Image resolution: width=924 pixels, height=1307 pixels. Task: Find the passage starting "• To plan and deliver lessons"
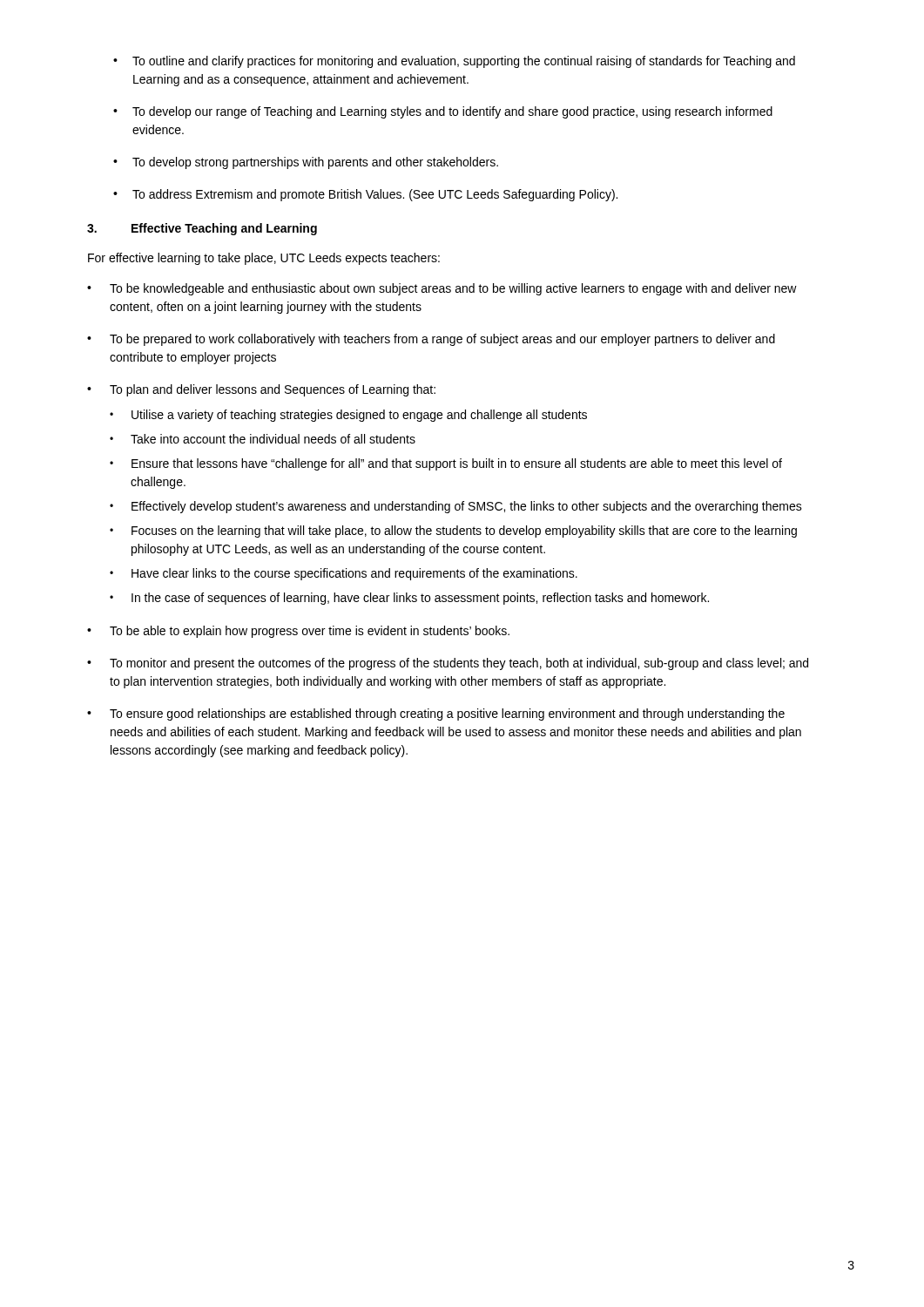[x=453, y=497]
